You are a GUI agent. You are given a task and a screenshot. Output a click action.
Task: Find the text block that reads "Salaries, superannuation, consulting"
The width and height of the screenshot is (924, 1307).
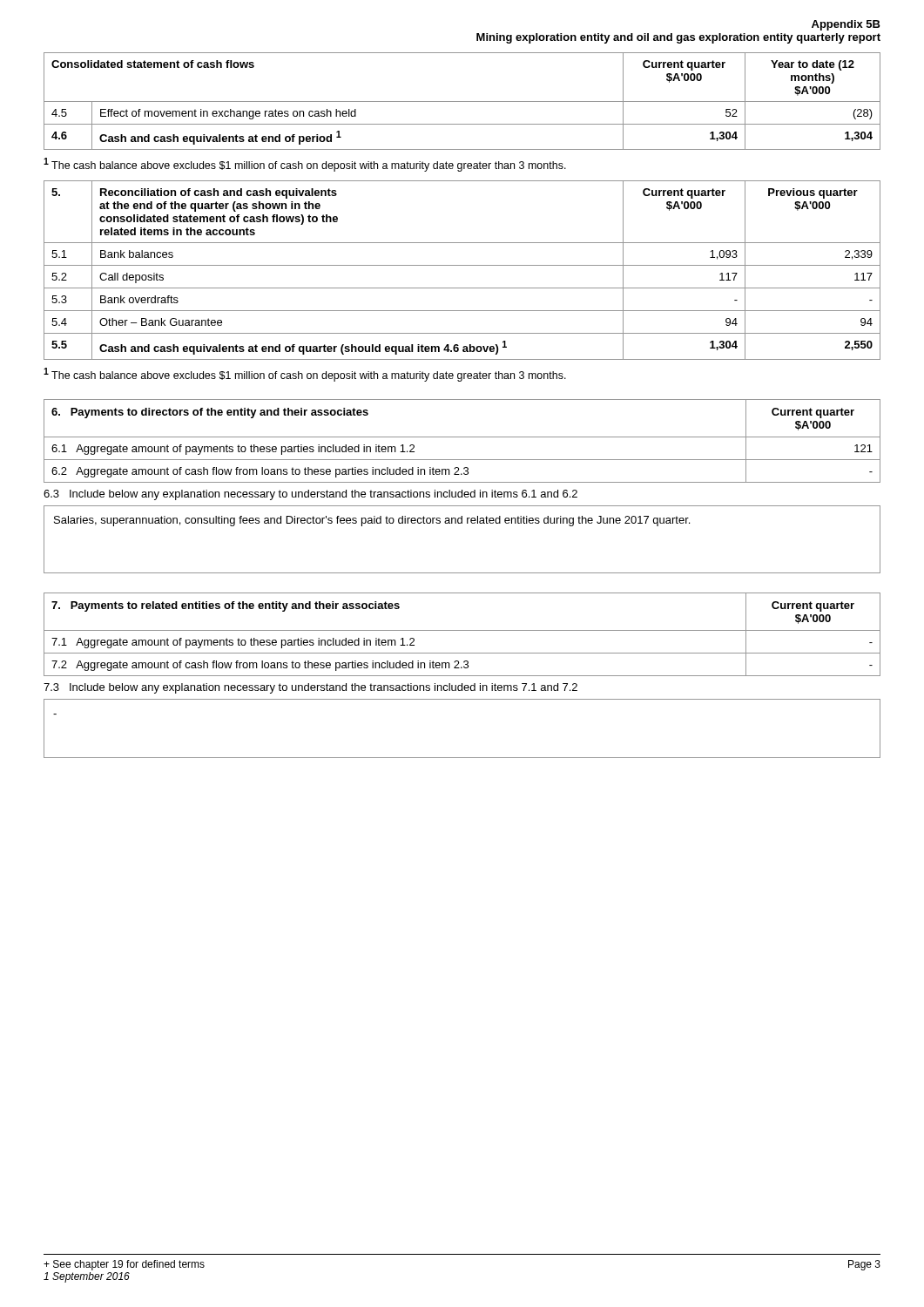372,520
